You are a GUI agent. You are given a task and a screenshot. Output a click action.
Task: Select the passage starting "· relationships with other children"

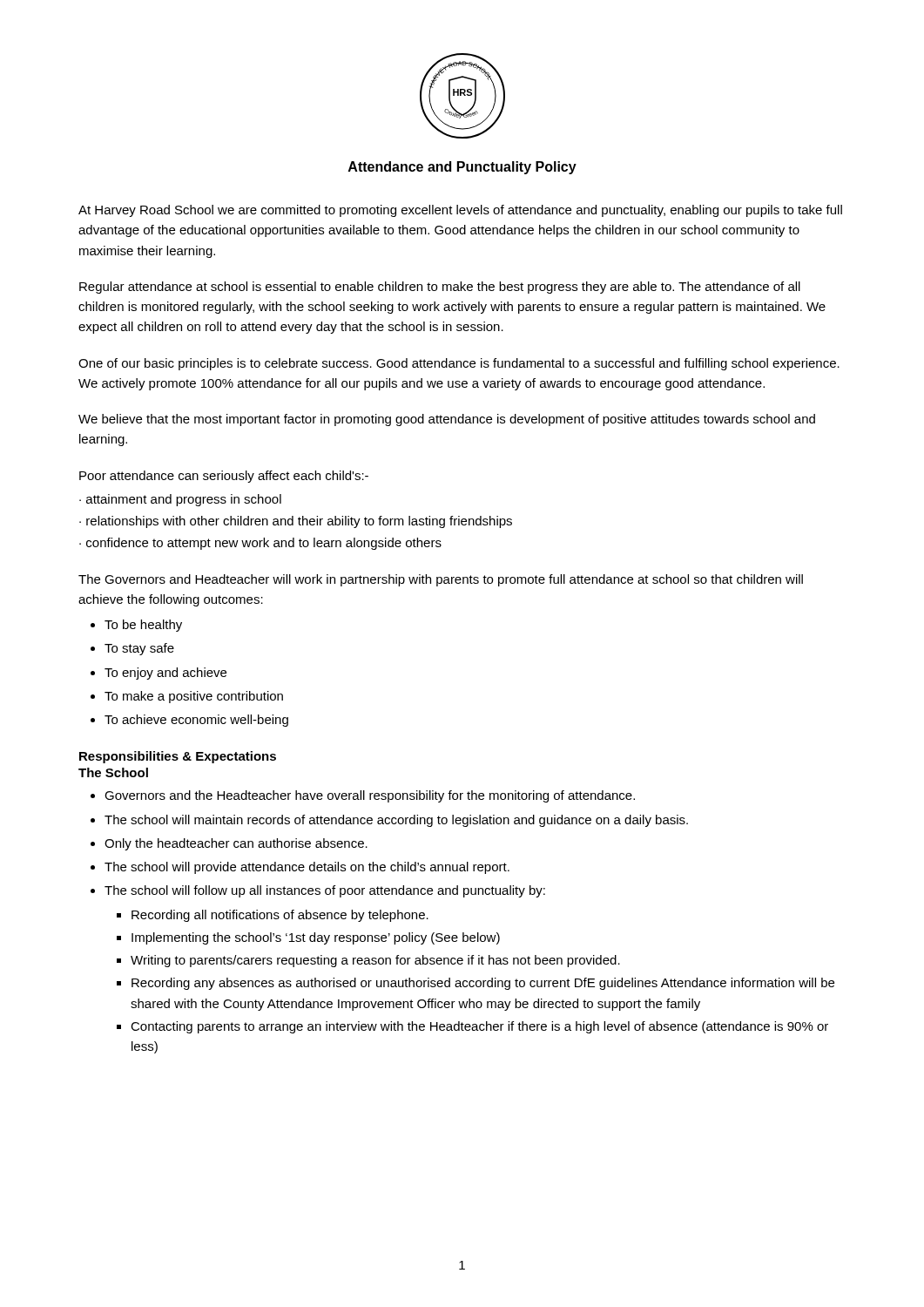tap(295, 521)
